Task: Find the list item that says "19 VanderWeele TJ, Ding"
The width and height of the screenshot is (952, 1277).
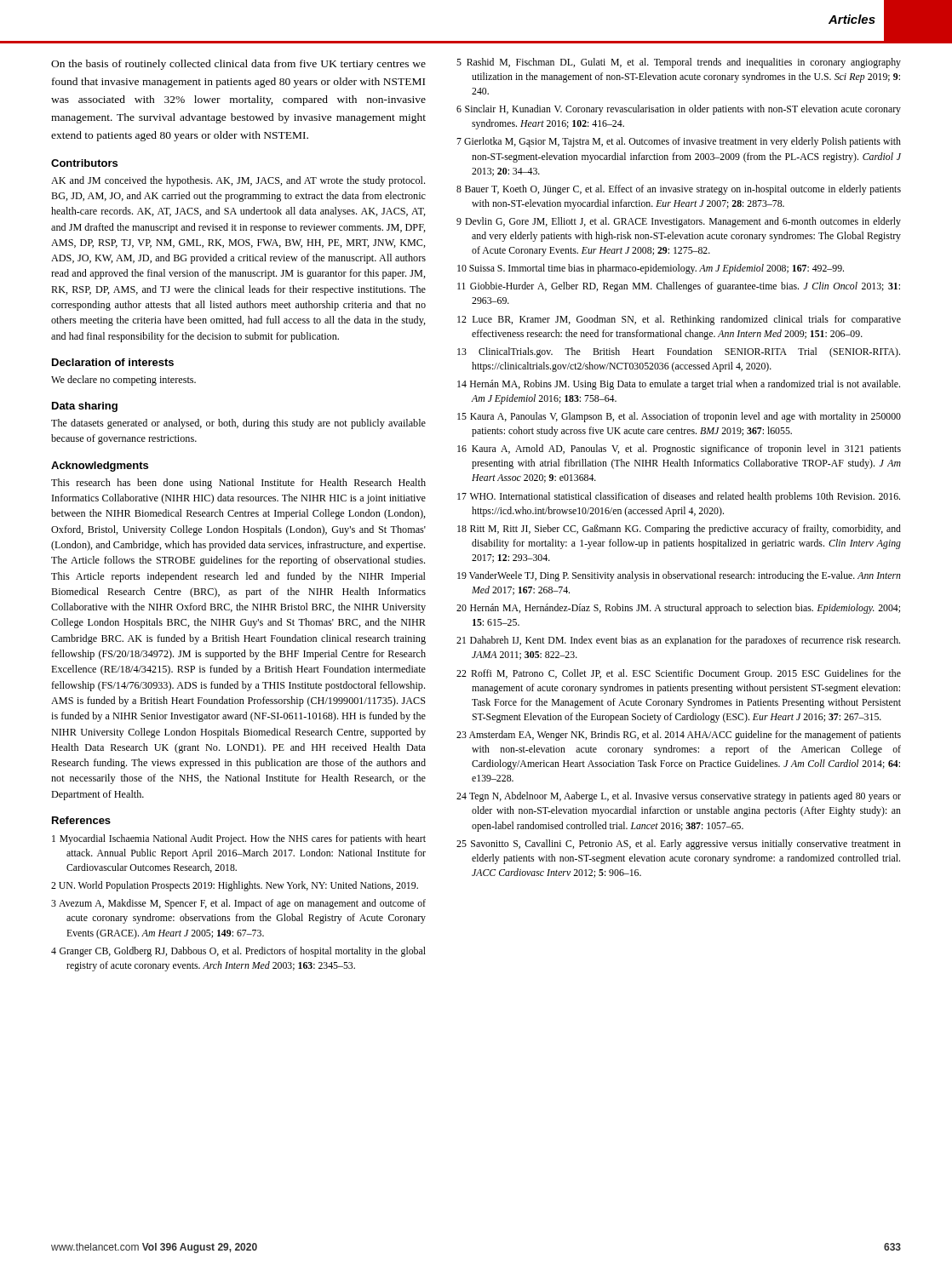Action: (x=679, y=583)
